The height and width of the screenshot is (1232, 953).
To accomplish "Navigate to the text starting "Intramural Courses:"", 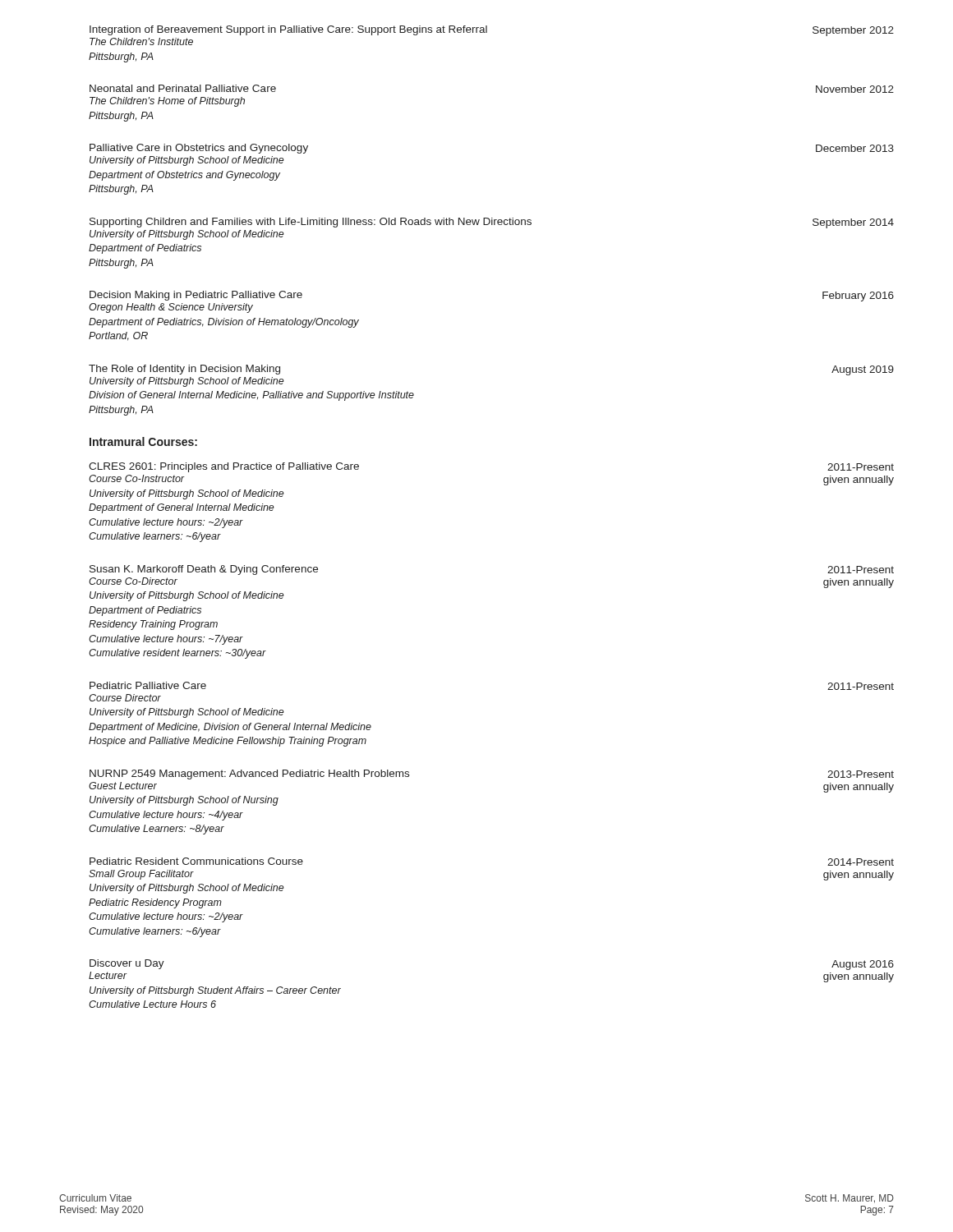I will pyautogui.click(x=143, y=442).
